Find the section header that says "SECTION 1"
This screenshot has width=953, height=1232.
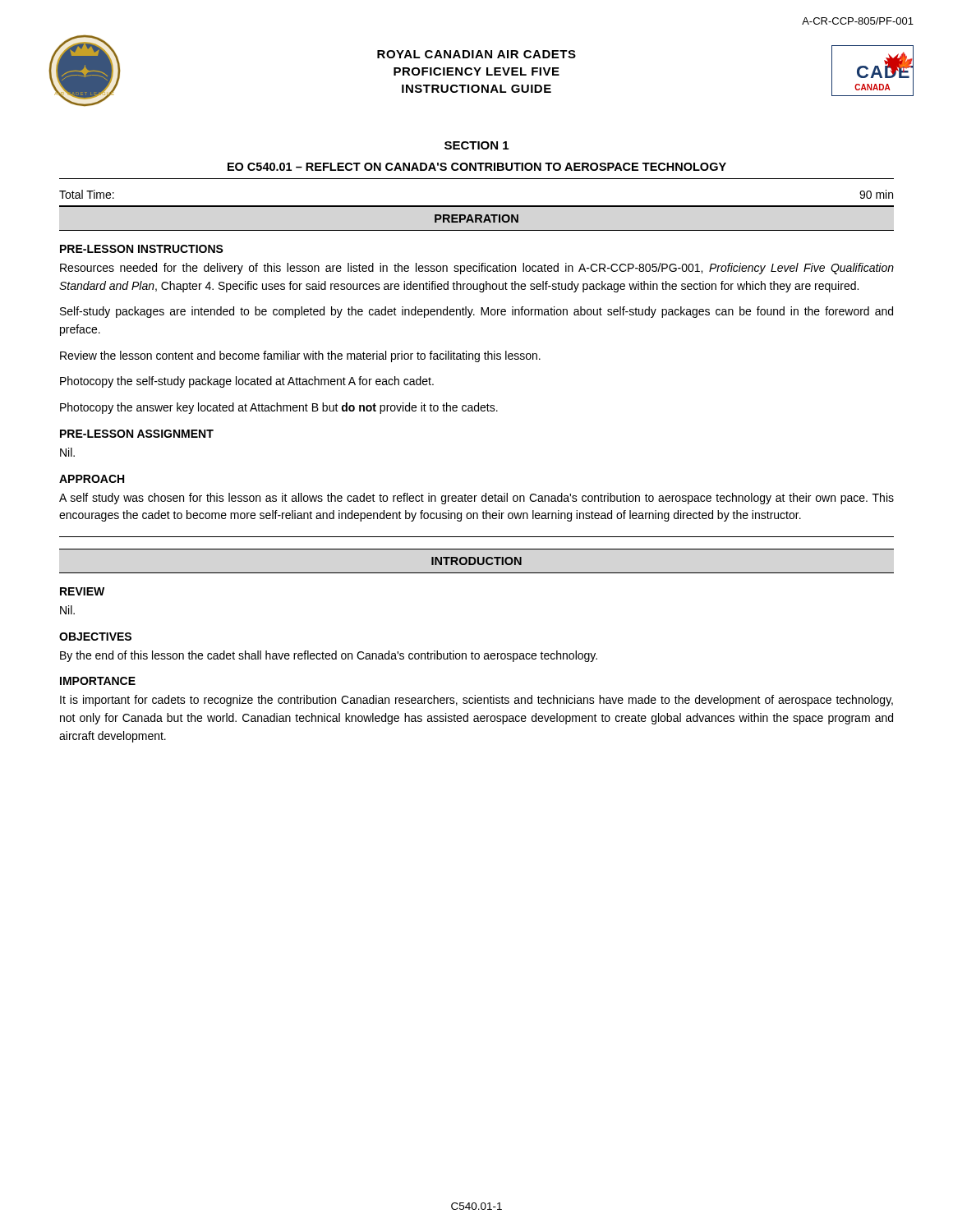click(476, 145)
